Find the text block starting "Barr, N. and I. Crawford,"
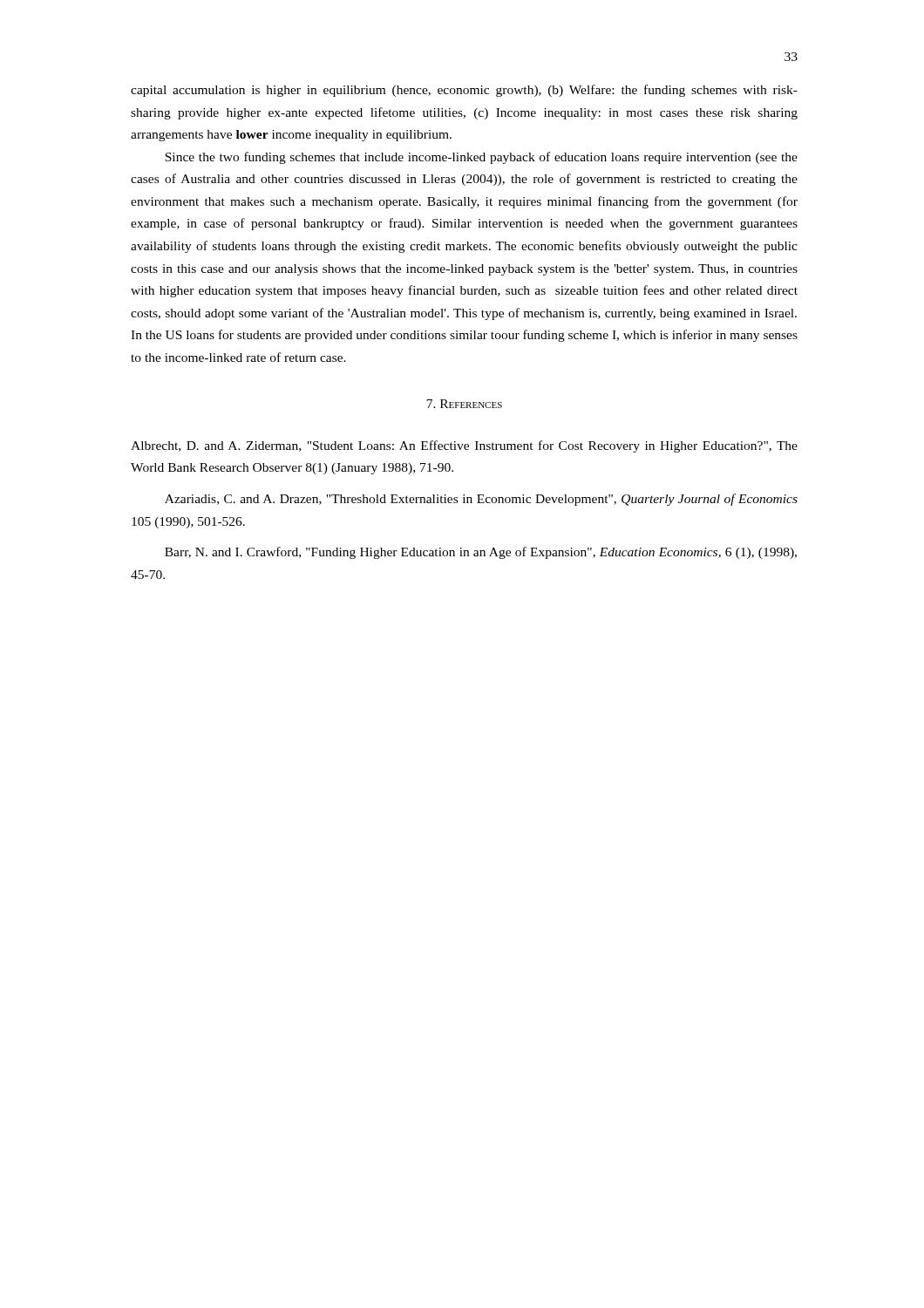Image resolution: width=924 pixels, height=1308 pixels. (x=464, y=563)
